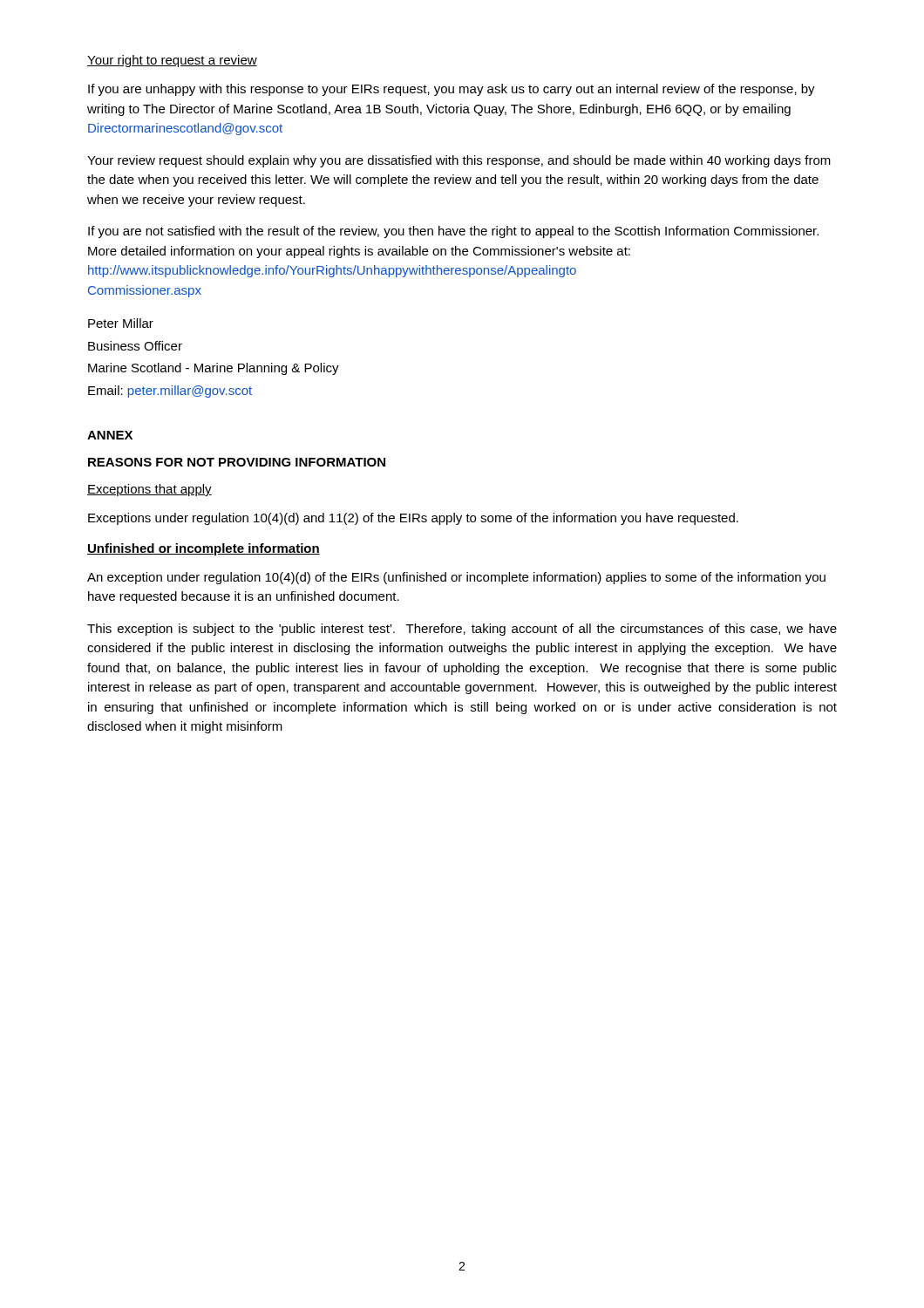The height and width of the screenshot is (1308, 924).
Task: Click the passage that begins "Peter Millar Business"
Action: pyautogui.click(x=121, y=323)
